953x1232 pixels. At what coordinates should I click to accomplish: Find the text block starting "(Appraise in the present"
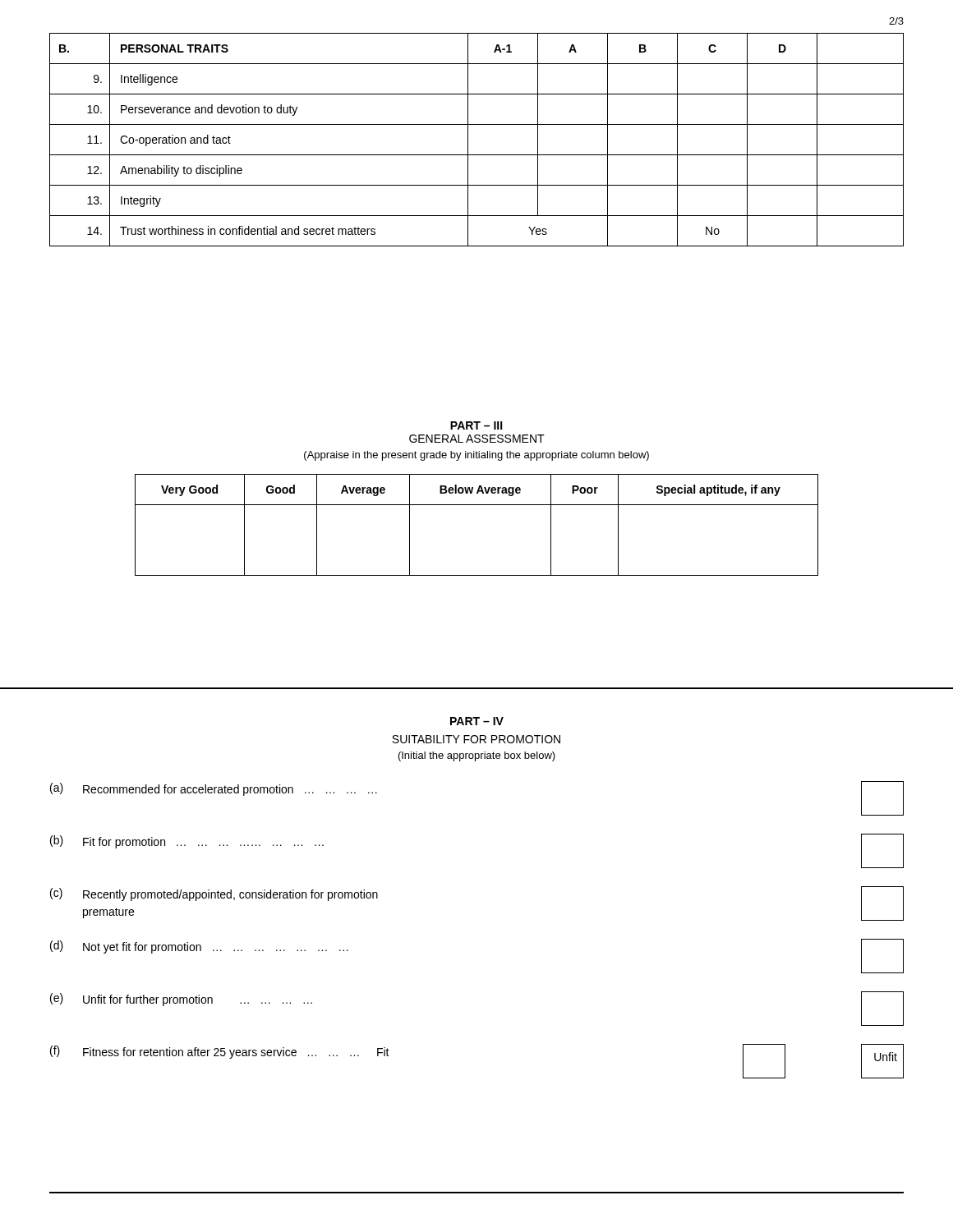(x=476, y=455)
